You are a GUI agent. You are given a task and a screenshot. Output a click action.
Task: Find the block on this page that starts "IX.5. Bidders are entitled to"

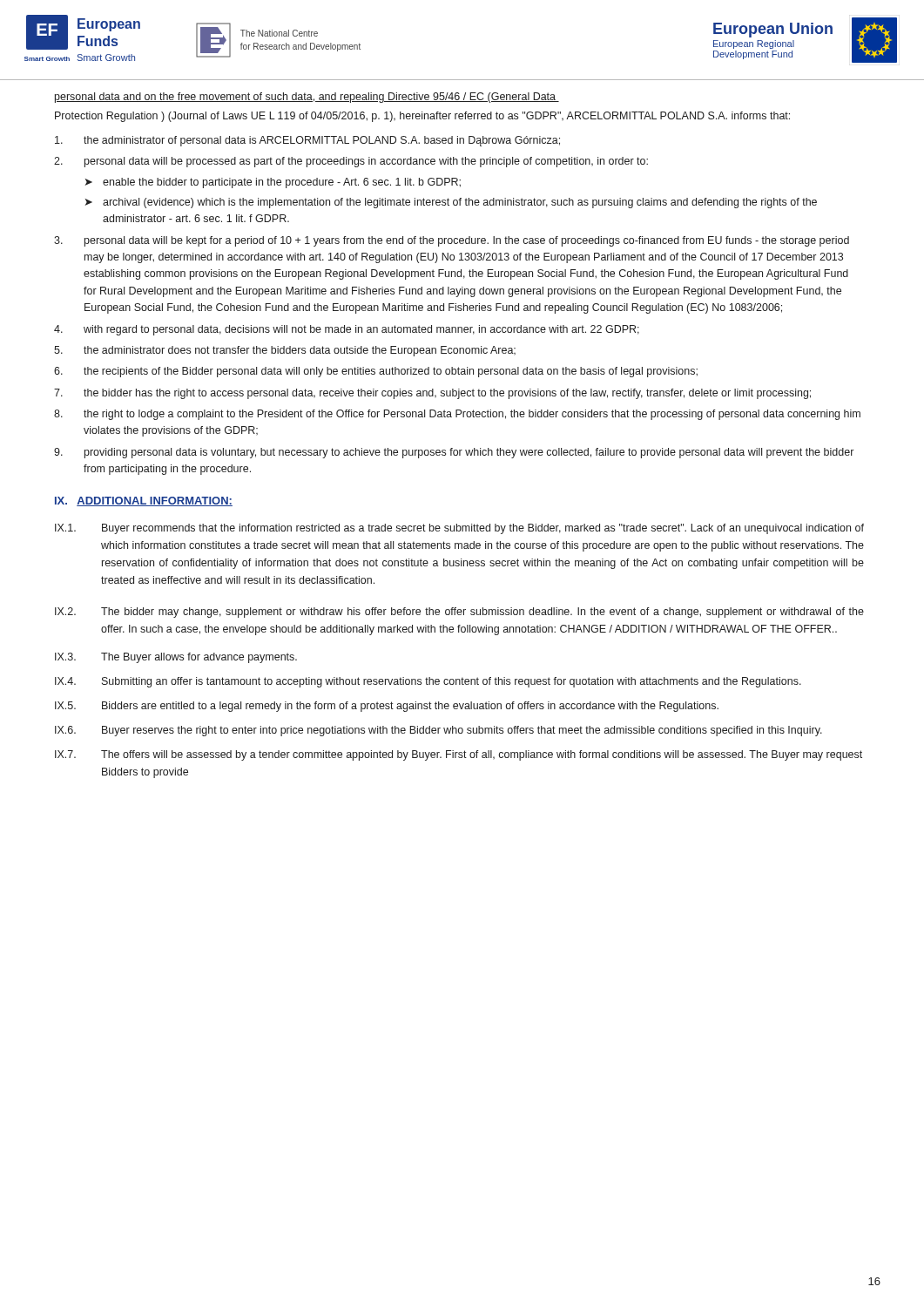(387, 705)
